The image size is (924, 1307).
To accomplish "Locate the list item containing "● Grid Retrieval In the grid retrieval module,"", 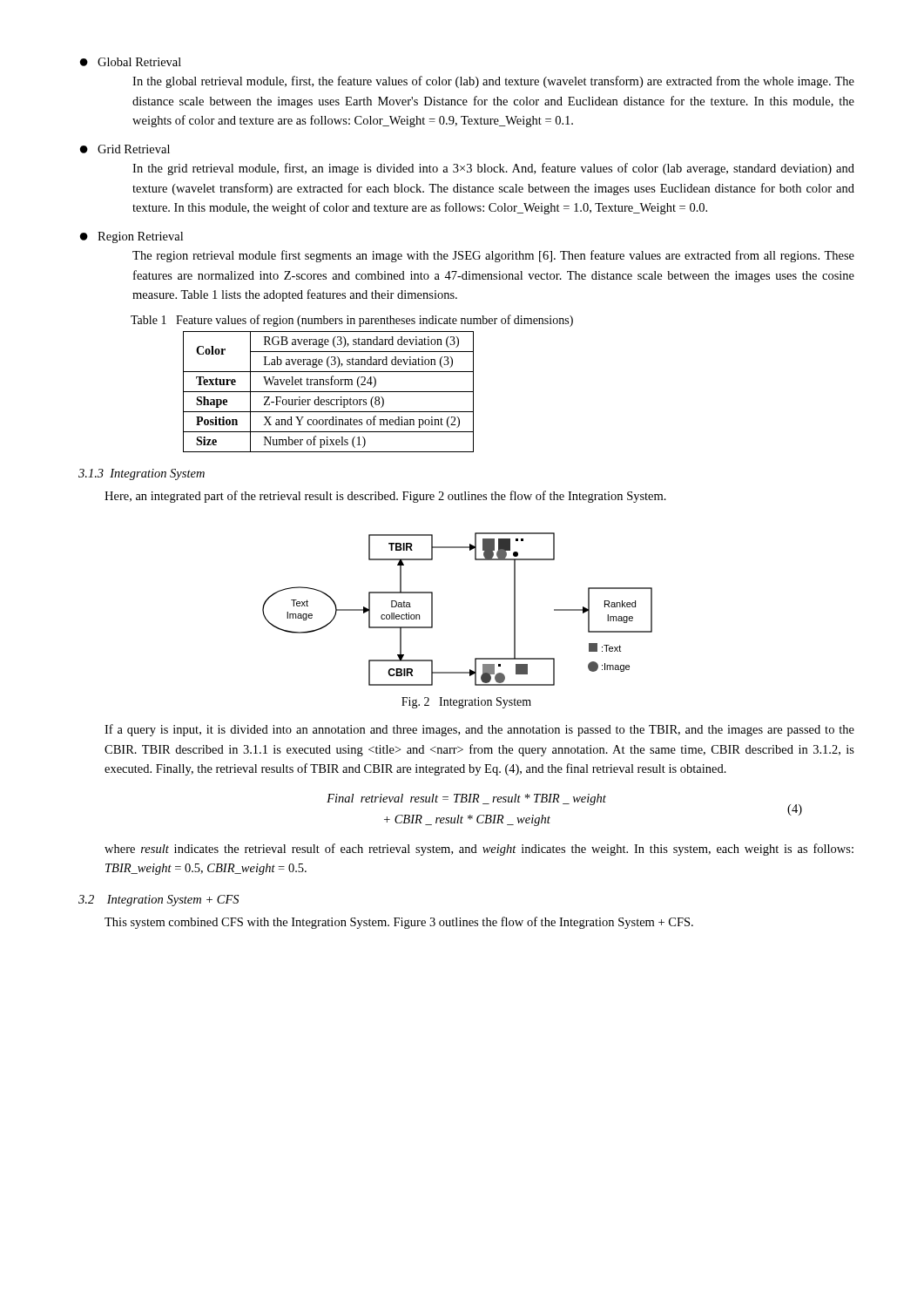I will tap(466, 178).
